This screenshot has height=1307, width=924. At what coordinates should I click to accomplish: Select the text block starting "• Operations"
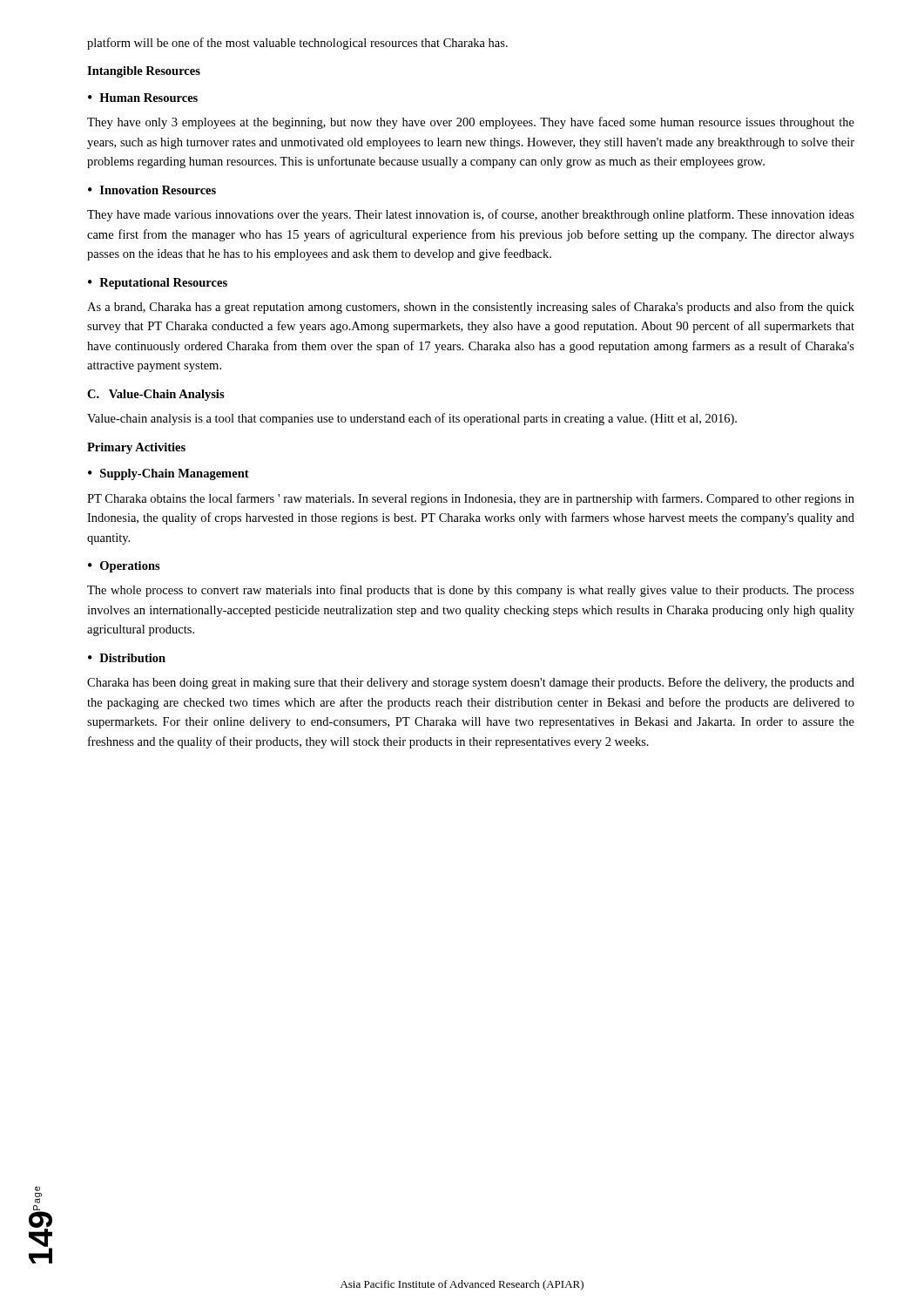pos(124,567)
